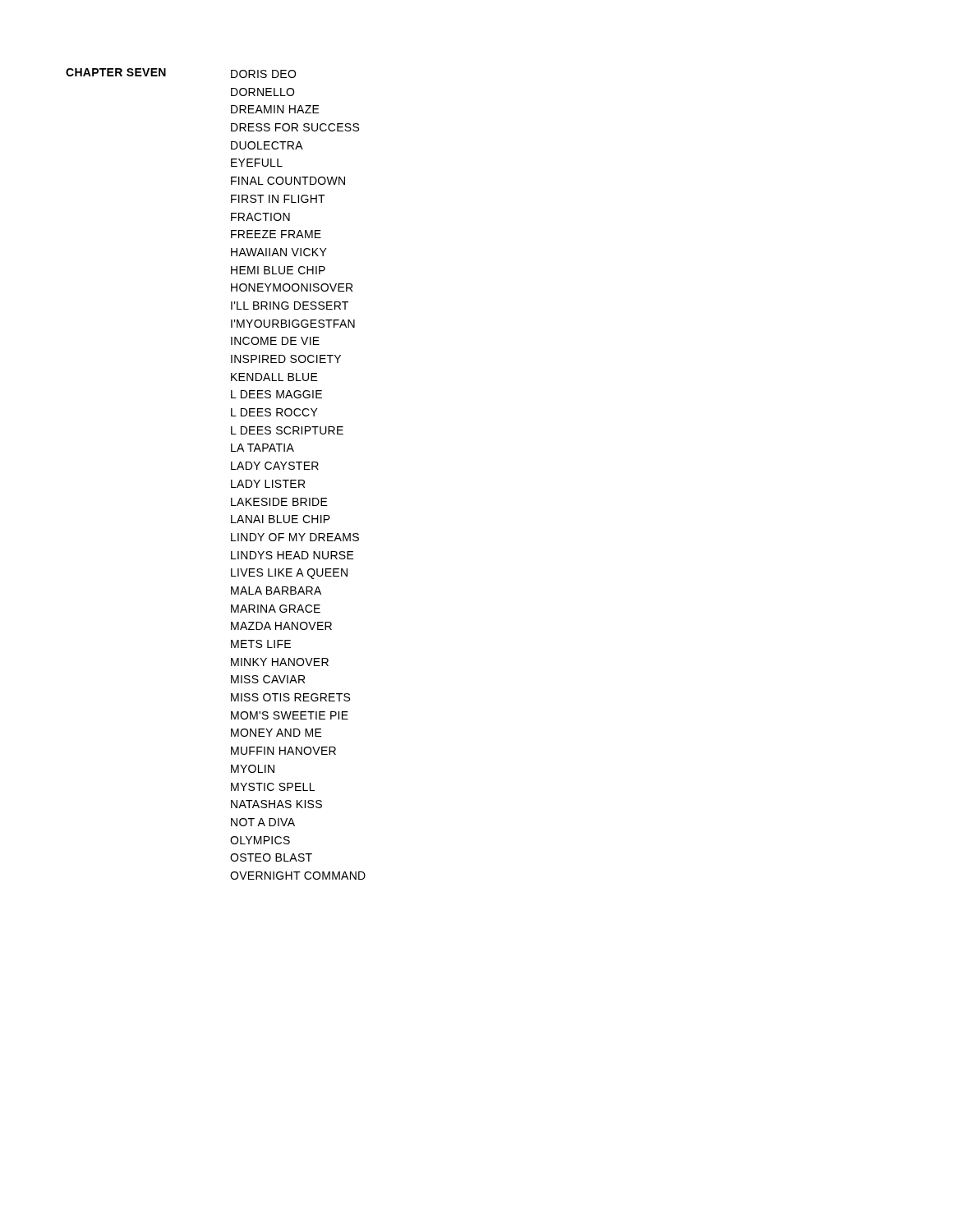
Task: Find "MISS OTIS REGRETS" on this page
Action: (290, 697)
